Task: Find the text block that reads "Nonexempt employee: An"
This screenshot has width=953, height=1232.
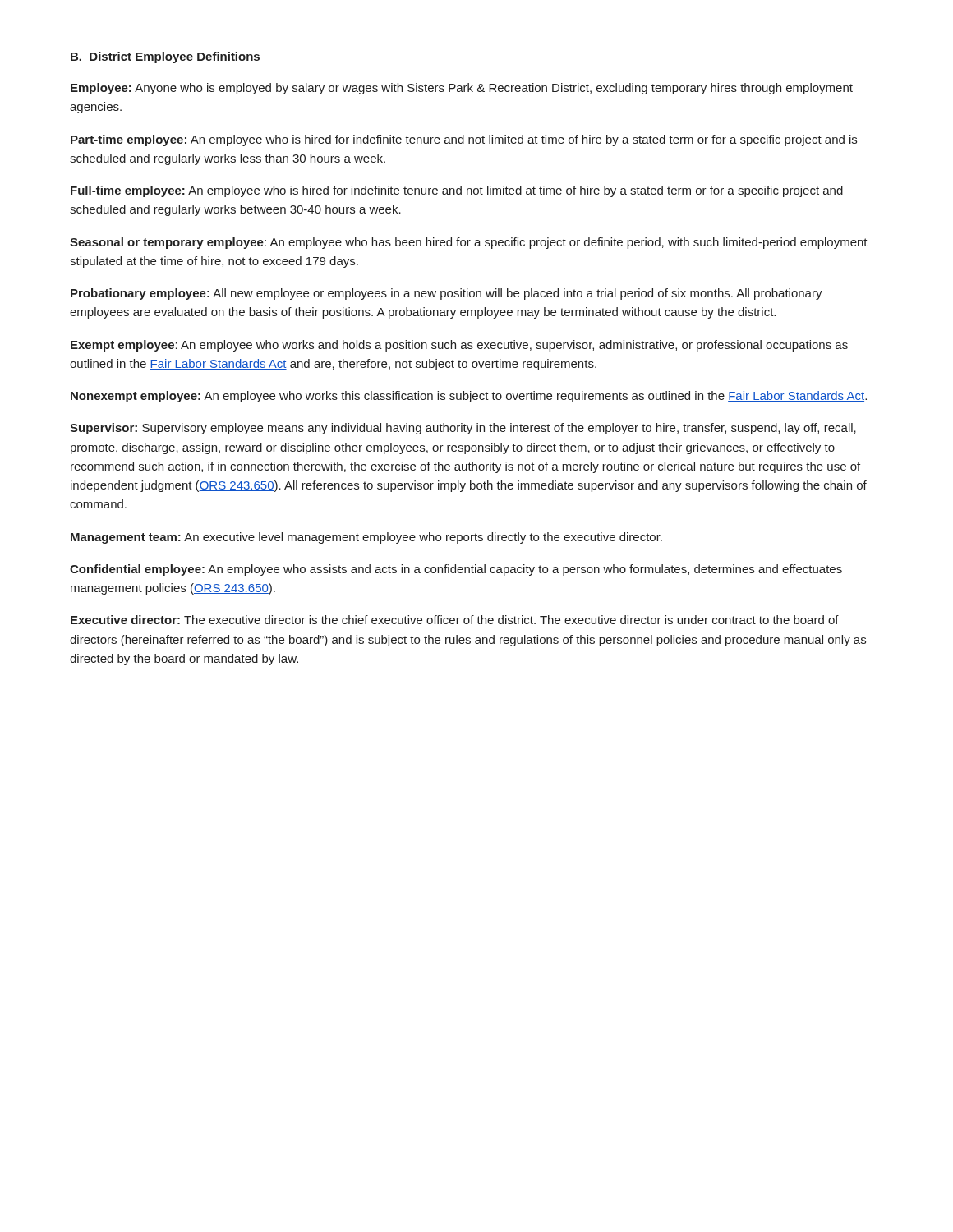Action: (x=469, y=395)
